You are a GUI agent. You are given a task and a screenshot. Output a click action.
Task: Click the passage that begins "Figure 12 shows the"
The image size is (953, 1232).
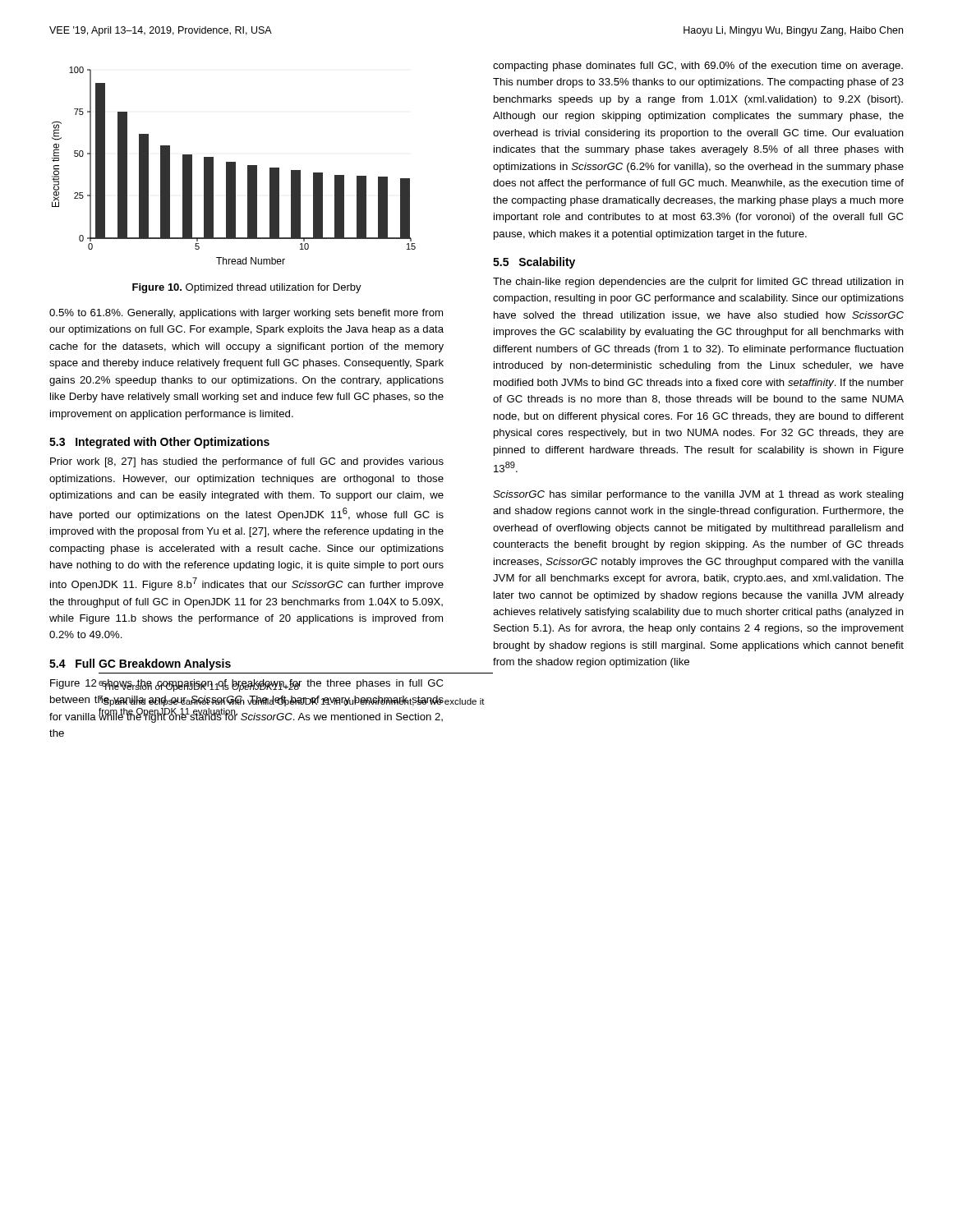coord(246,708)
